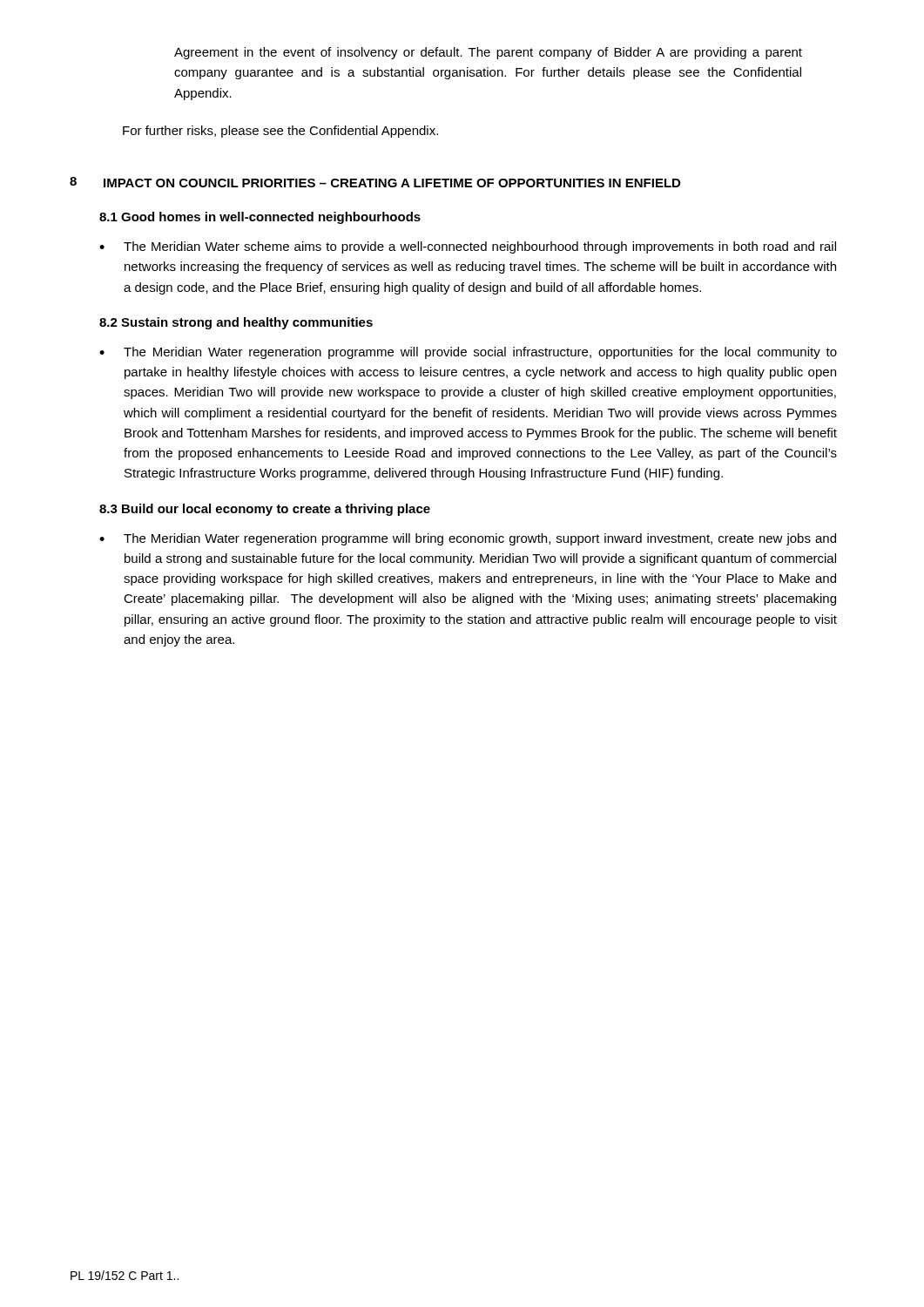The height and width of the screenshot is (1307, 924).
Task: Select the section header containing "8.3 Build our local economy"
Action: click(x=265, y=508)
